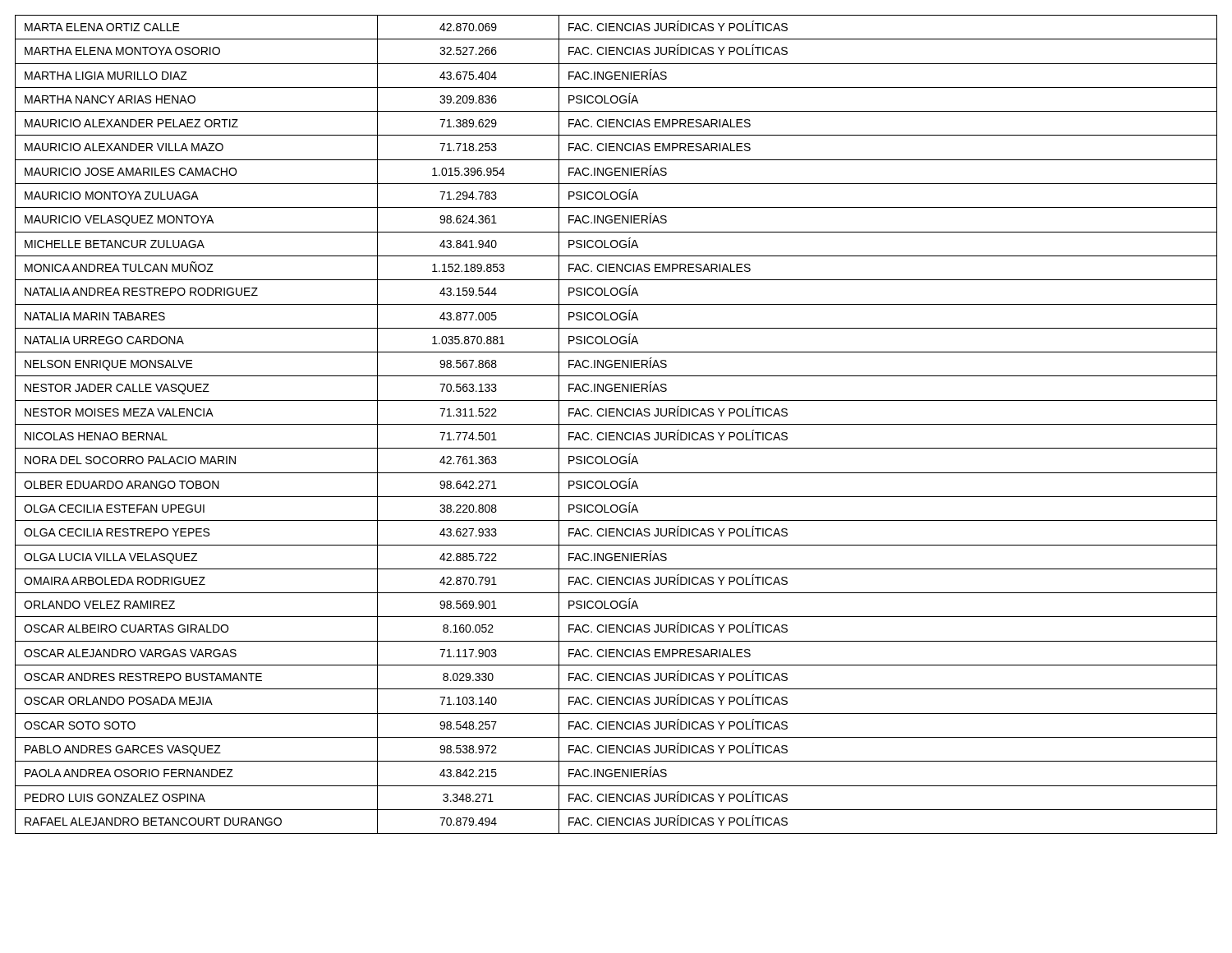Click on the table containing "FAC. CIENCIAS JURÍDICAS"
Viewport: 1232px width, 953px height.
pos(616,424)
